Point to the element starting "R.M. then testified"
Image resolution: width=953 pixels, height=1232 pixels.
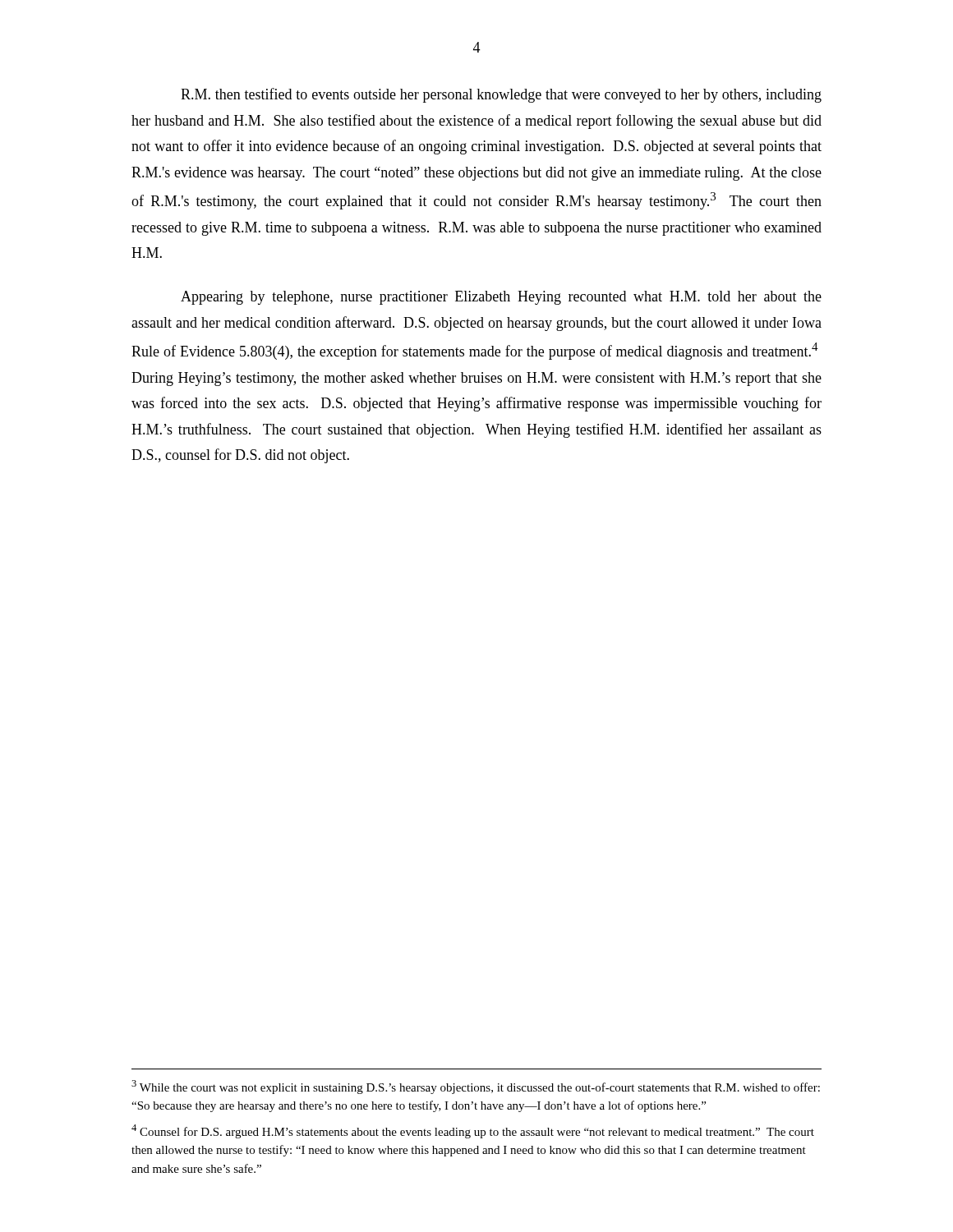tap(476, 174)
